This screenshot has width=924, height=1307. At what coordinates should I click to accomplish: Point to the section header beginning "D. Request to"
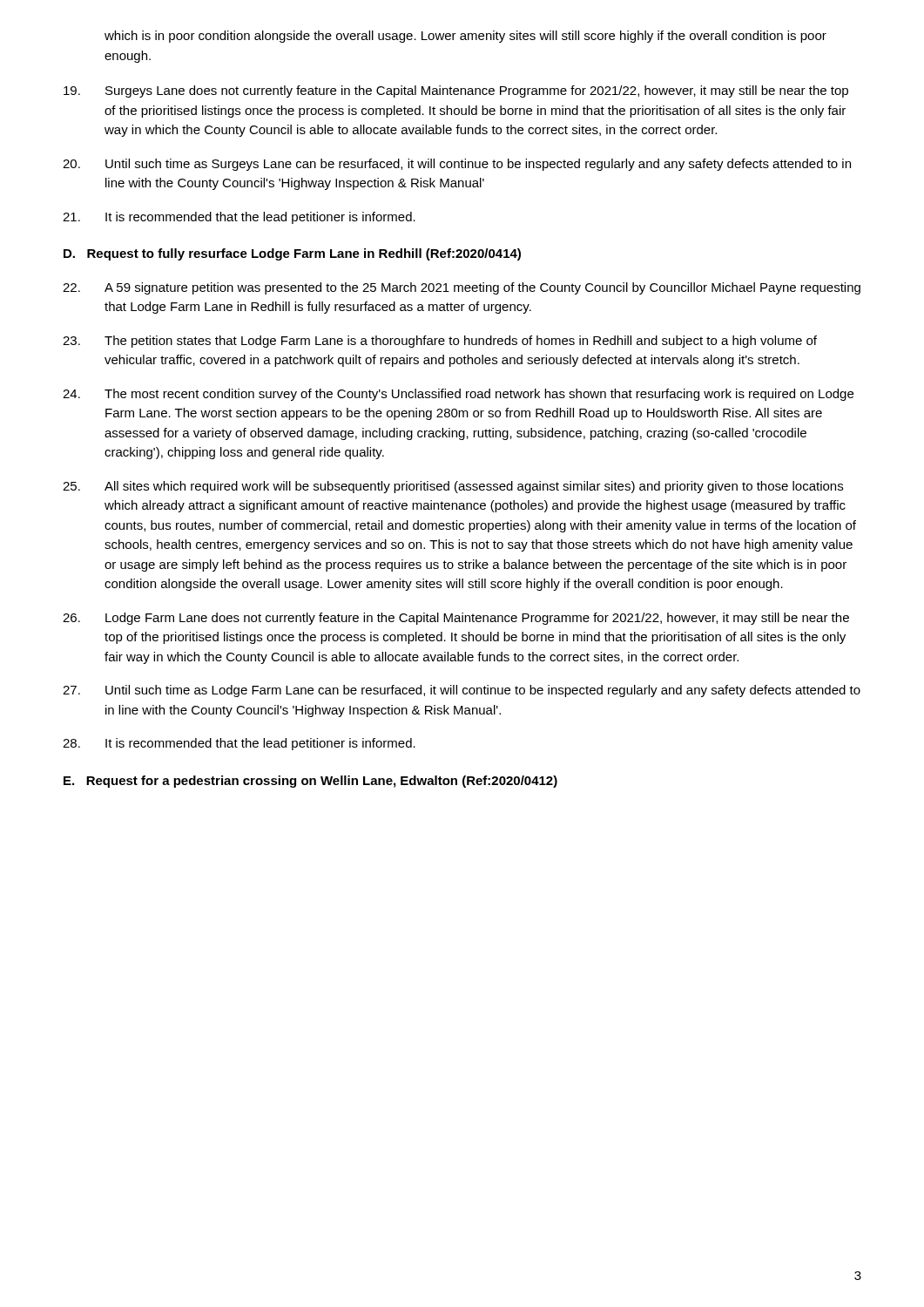[x=292, y=253]
